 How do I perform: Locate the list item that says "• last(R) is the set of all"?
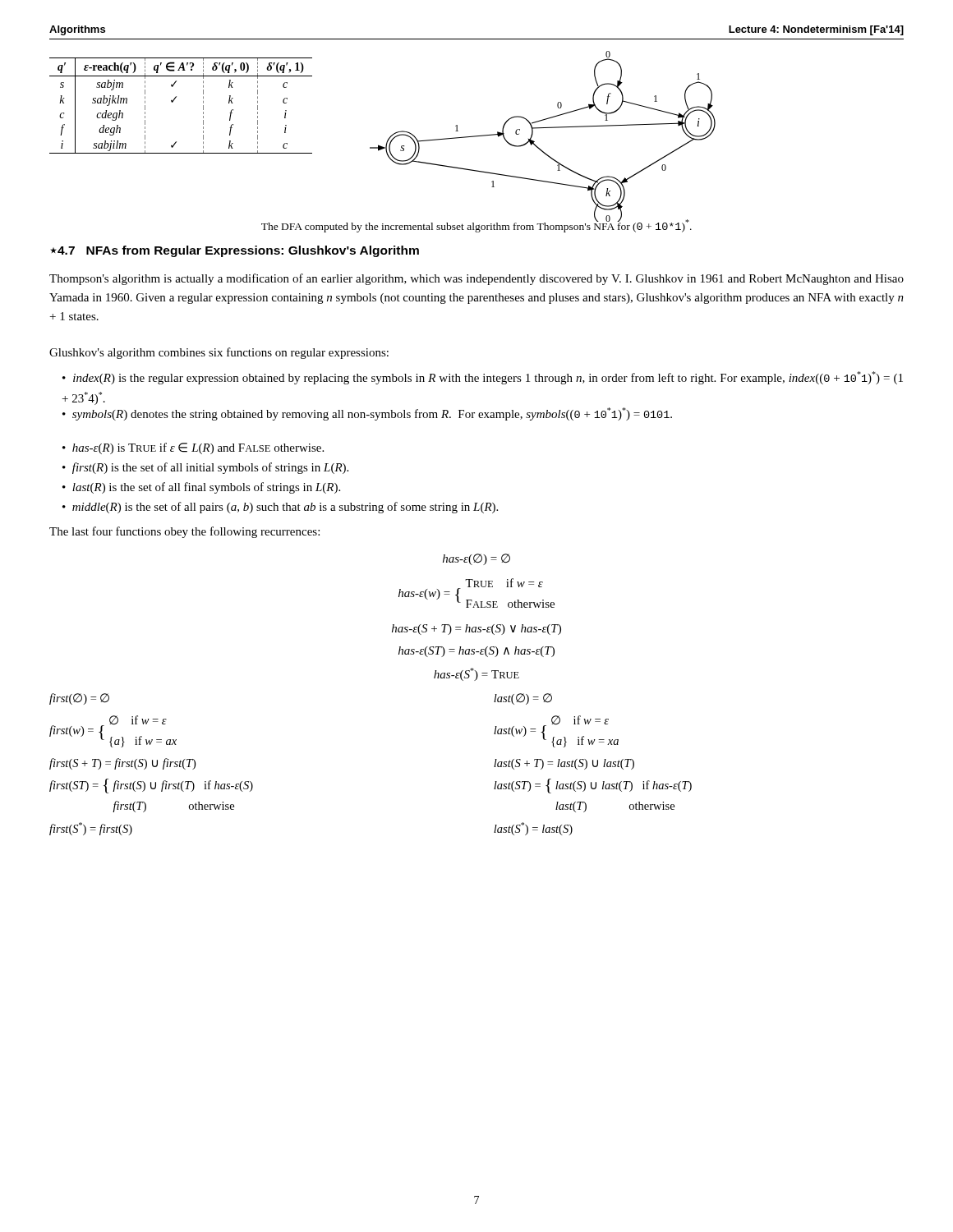[x=201, y=487]
